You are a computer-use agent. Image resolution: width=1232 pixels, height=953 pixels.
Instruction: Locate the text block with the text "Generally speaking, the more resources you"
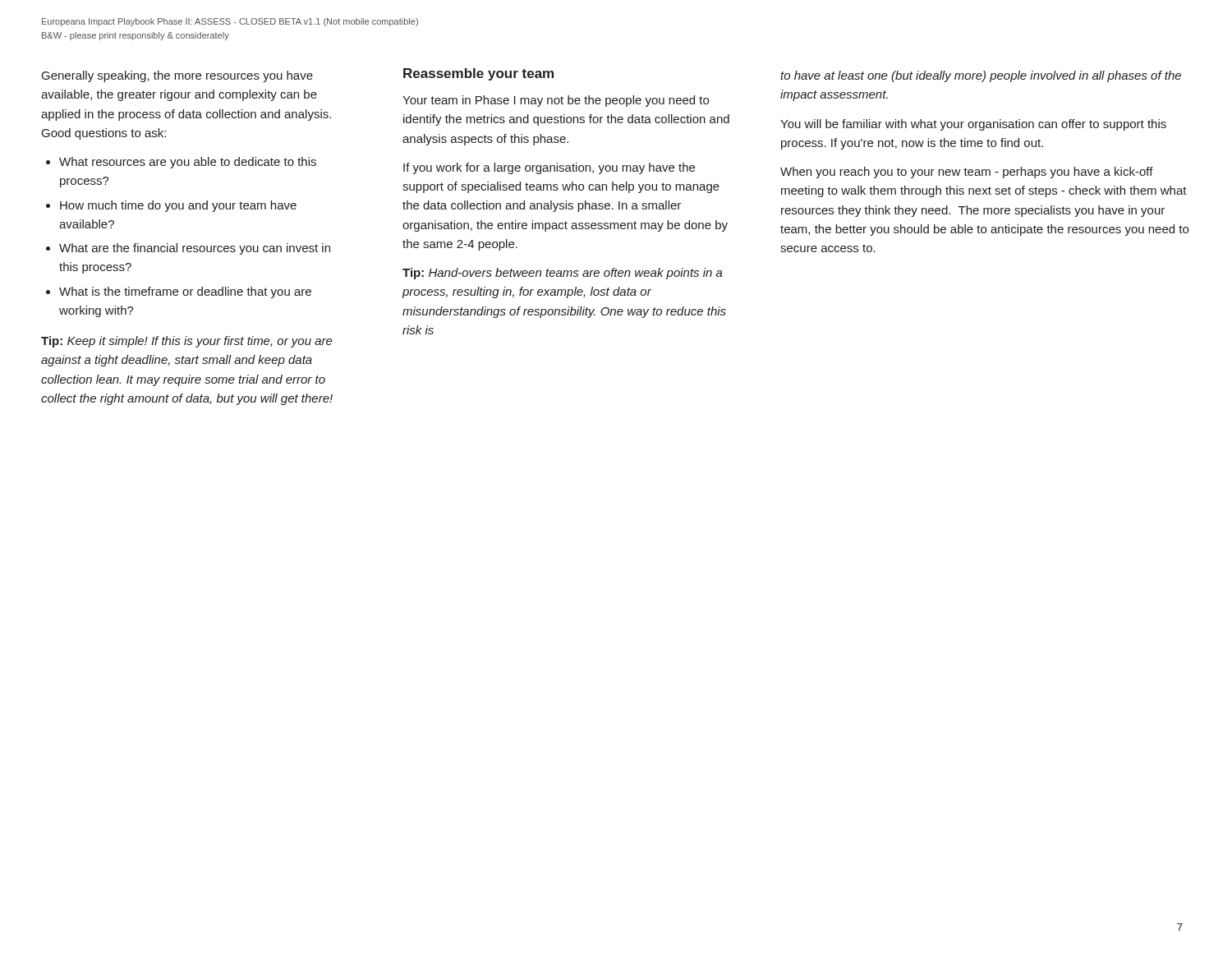[197, 104]
